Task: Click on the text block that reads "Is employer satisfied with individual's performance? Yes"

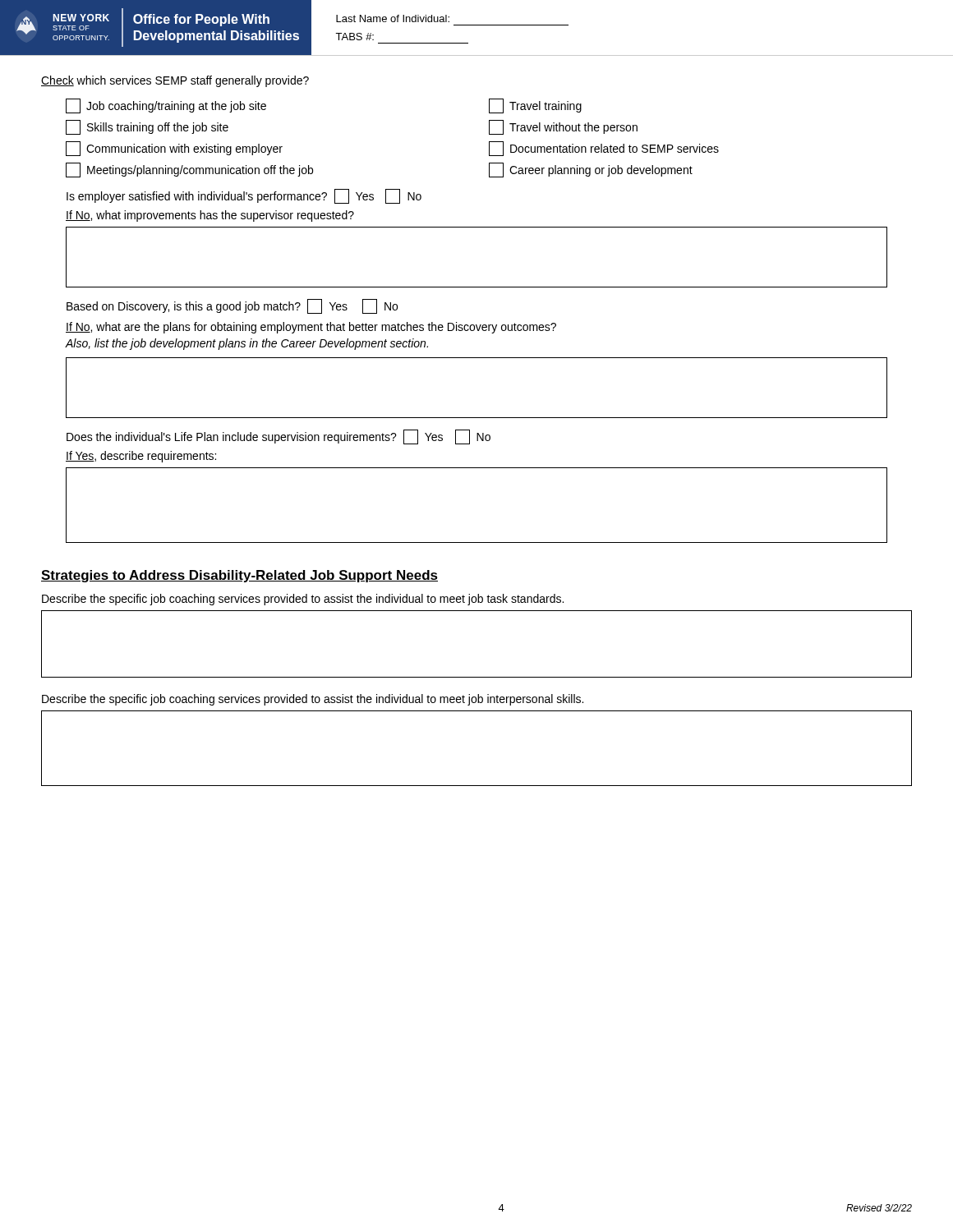Action: click(244, 196)
